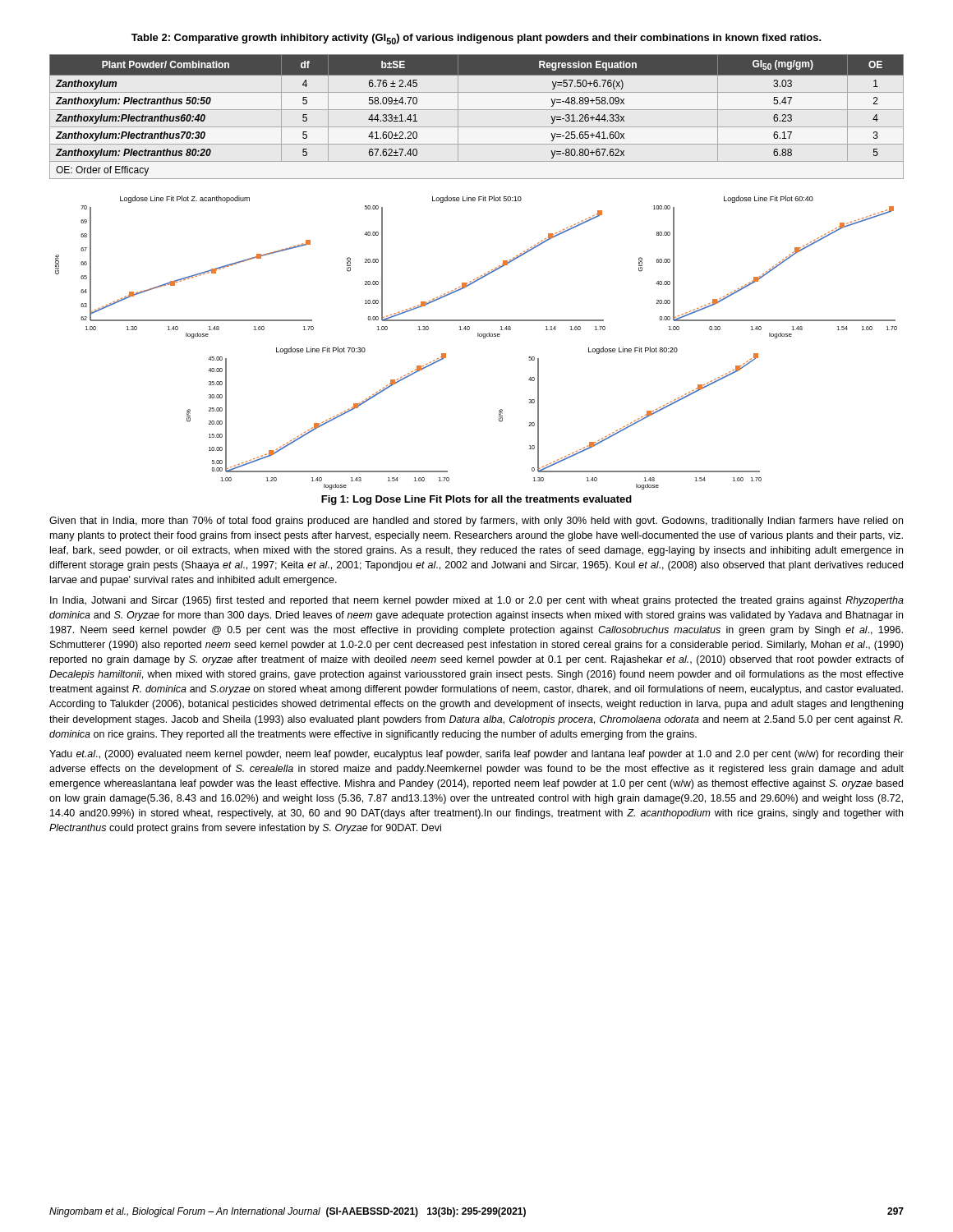This screenshot has height=1232, width=953.
Task: Locate the block starting "Yadu et.al., (2000) evaluated neem"
Action: tap(476, 791)
